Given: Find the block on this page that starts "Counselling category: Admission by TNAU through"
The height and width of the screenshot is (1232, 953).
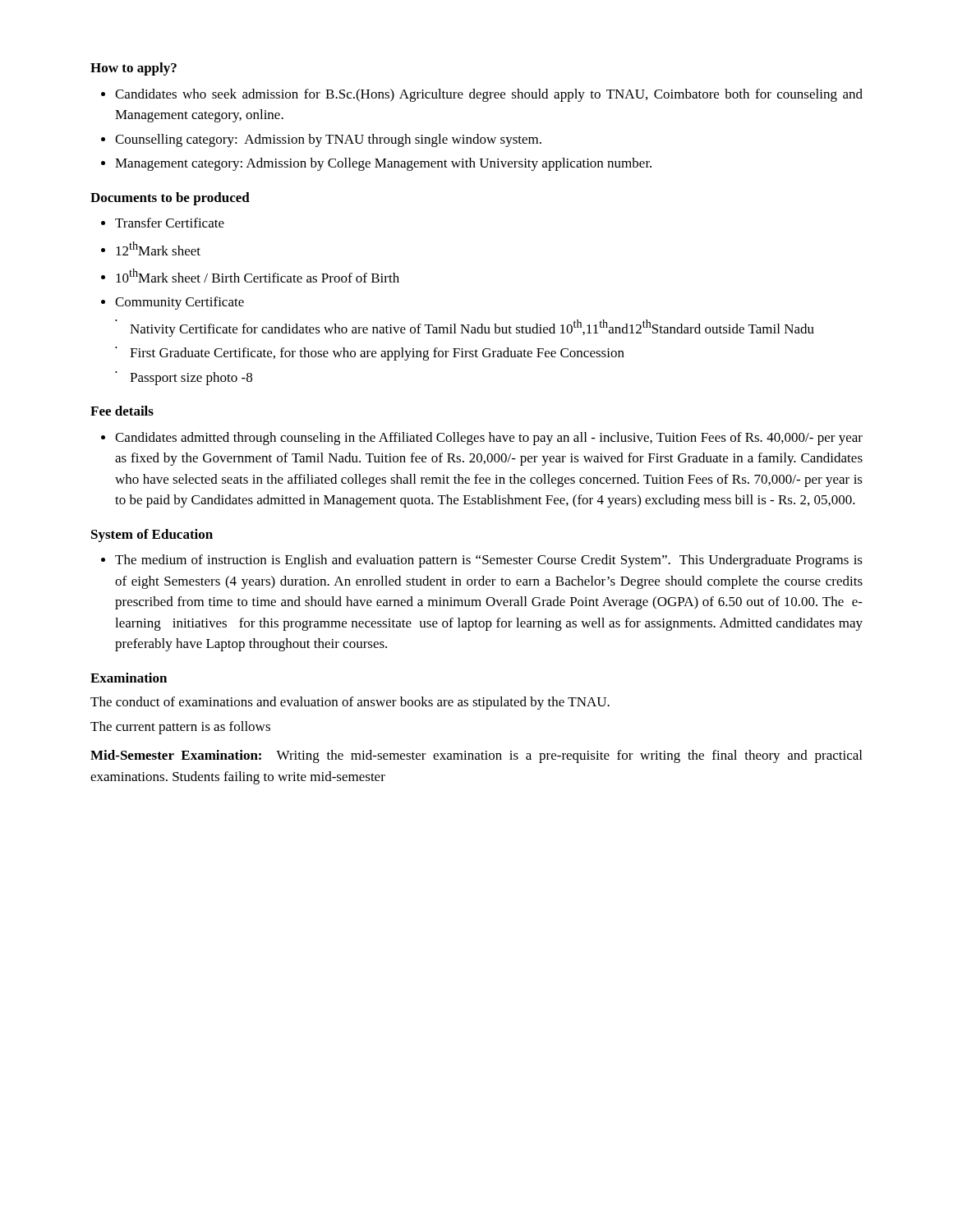Looking at the screenshot, I should 489,139.
